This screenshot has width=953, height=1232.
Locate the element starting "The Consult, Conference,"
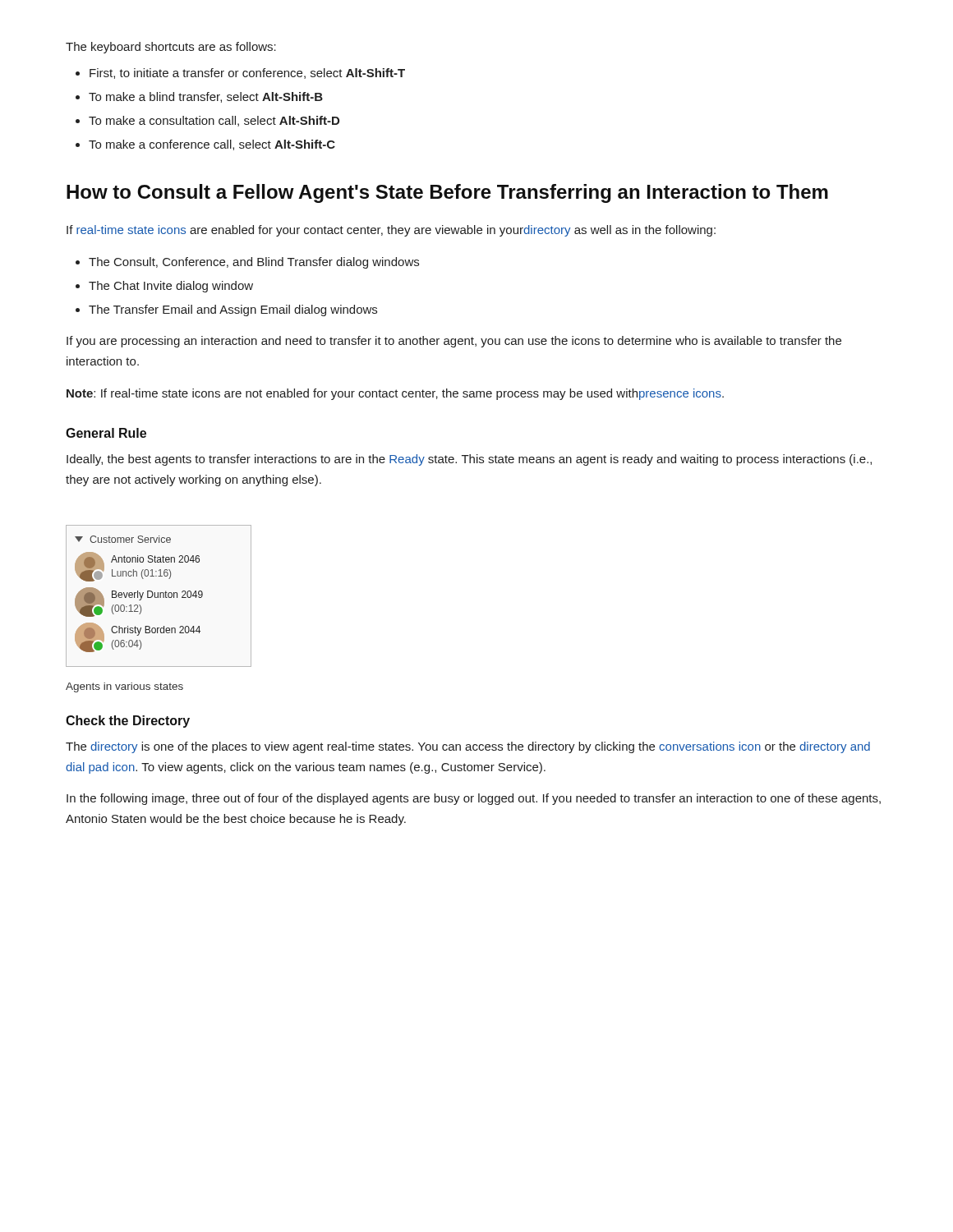coord(254,262)
